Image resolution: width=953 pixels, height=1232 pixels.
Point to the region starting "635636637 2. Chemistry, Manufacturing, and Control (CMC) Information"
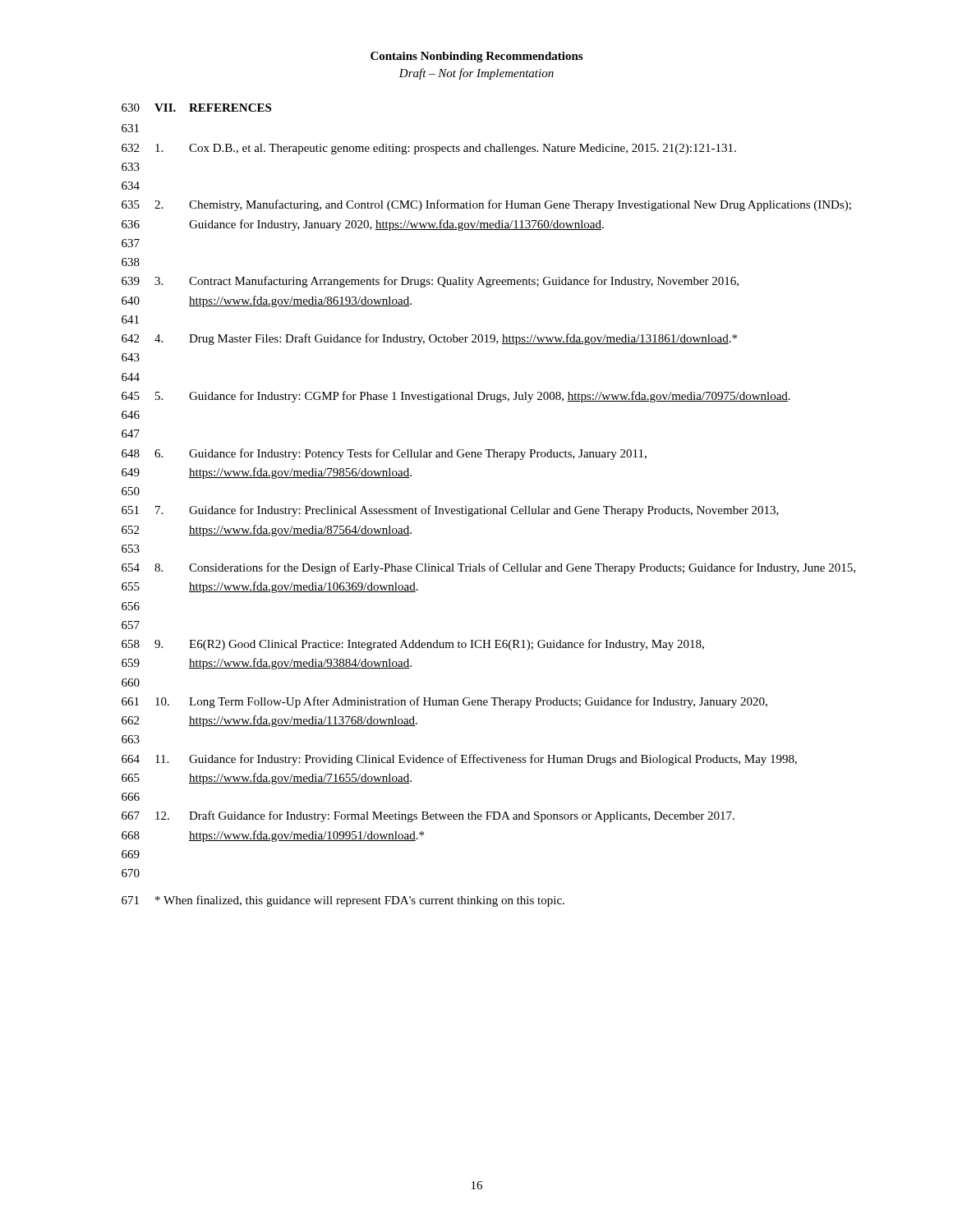coord(476,224)
